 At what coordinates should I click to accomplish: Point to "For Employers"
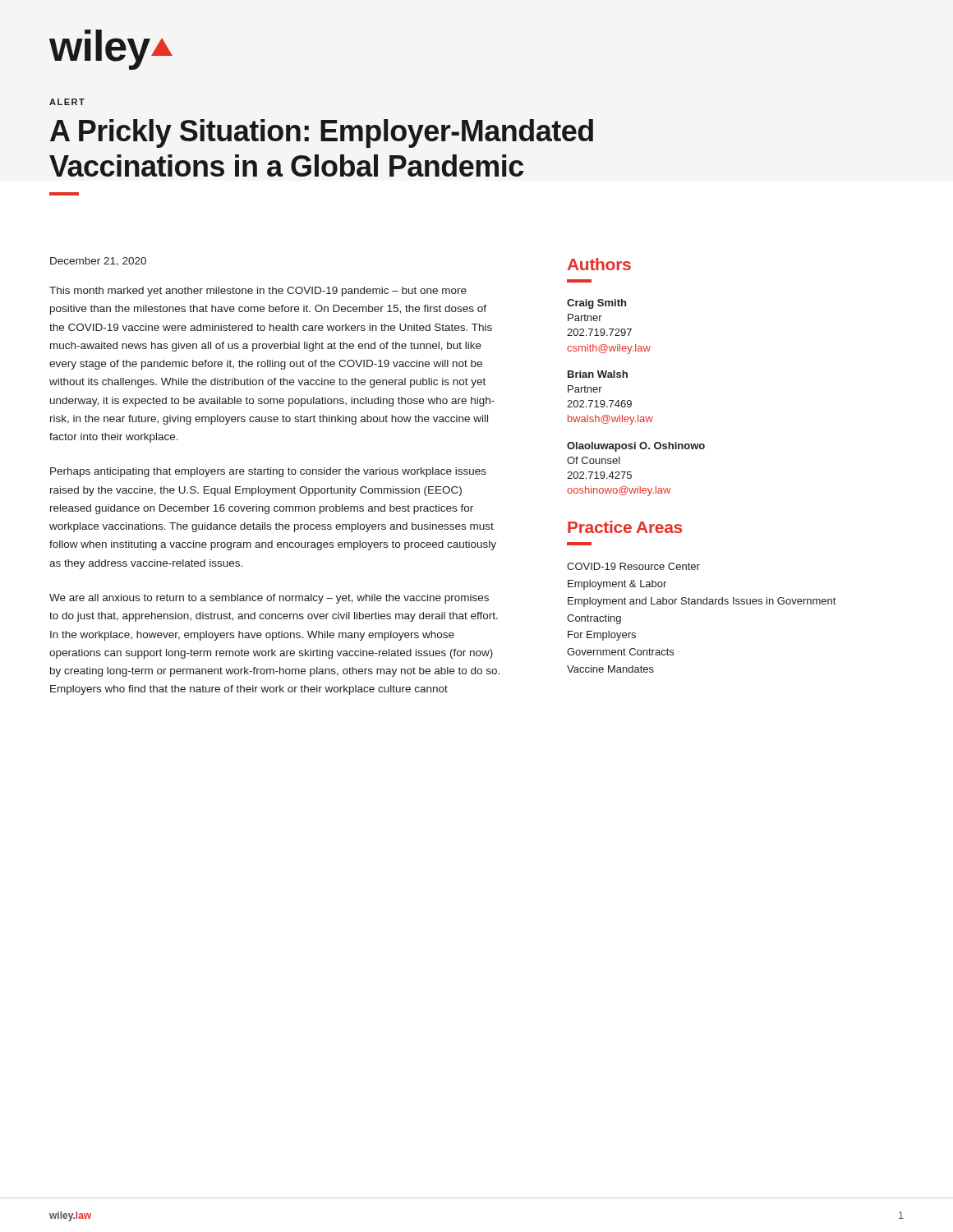(602, 635)
